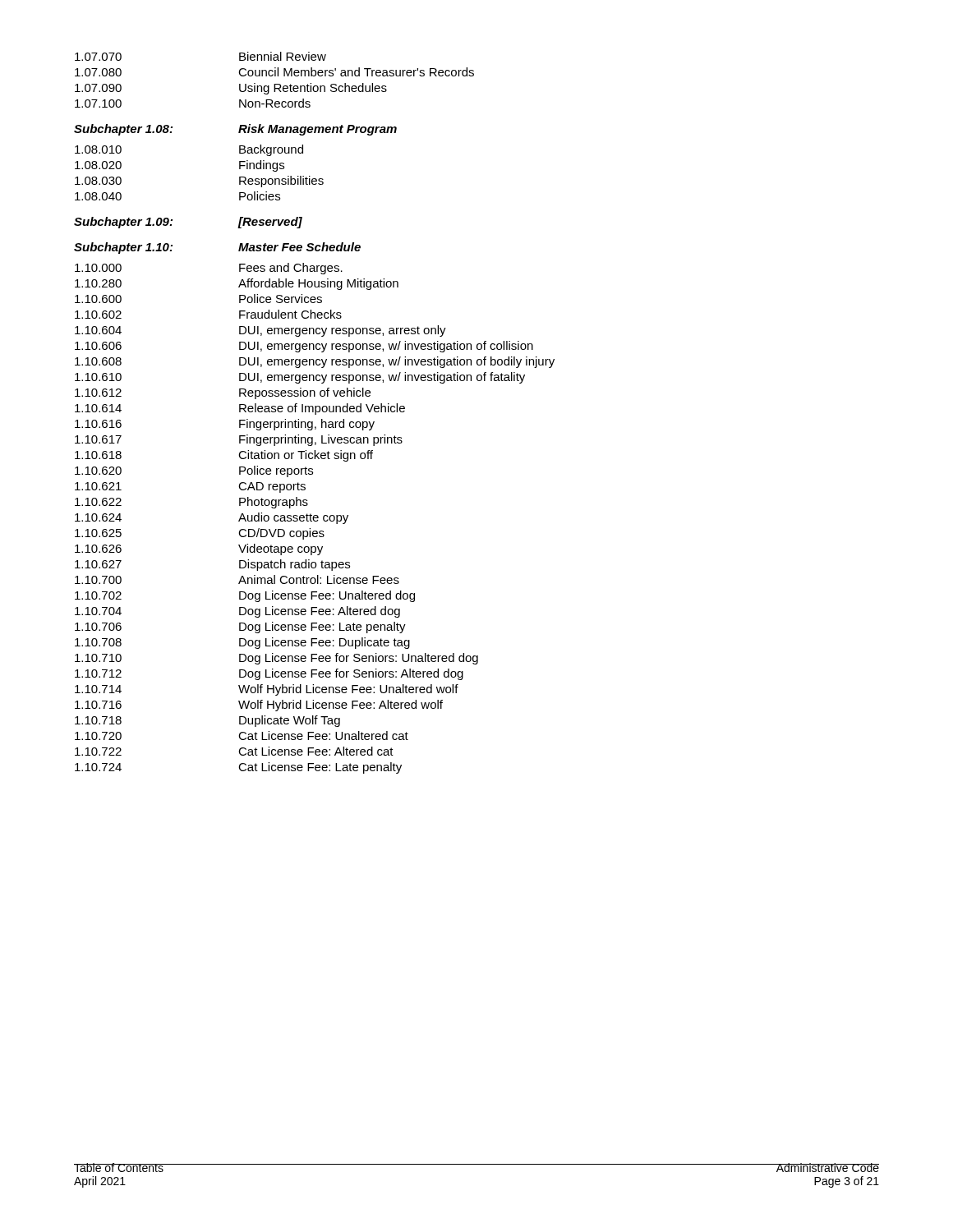Click on the text starting "10.610 DUI, emergency response, w/ investigation"
This screenshot has height=1232, width=953.
tap(476, 377)
